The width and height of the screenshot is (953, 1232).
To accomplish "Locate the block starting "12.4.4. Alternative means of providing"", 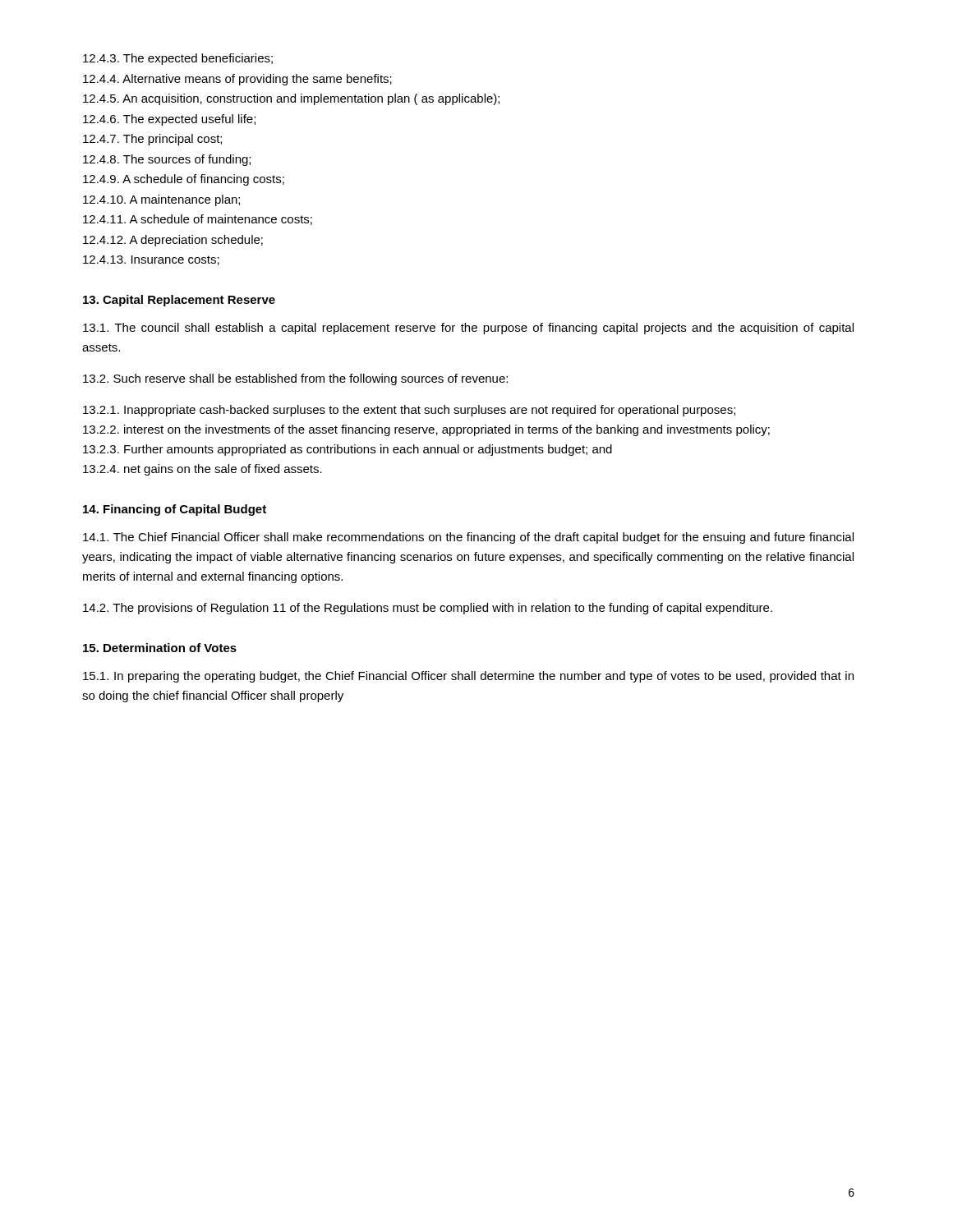I will 237,78.
